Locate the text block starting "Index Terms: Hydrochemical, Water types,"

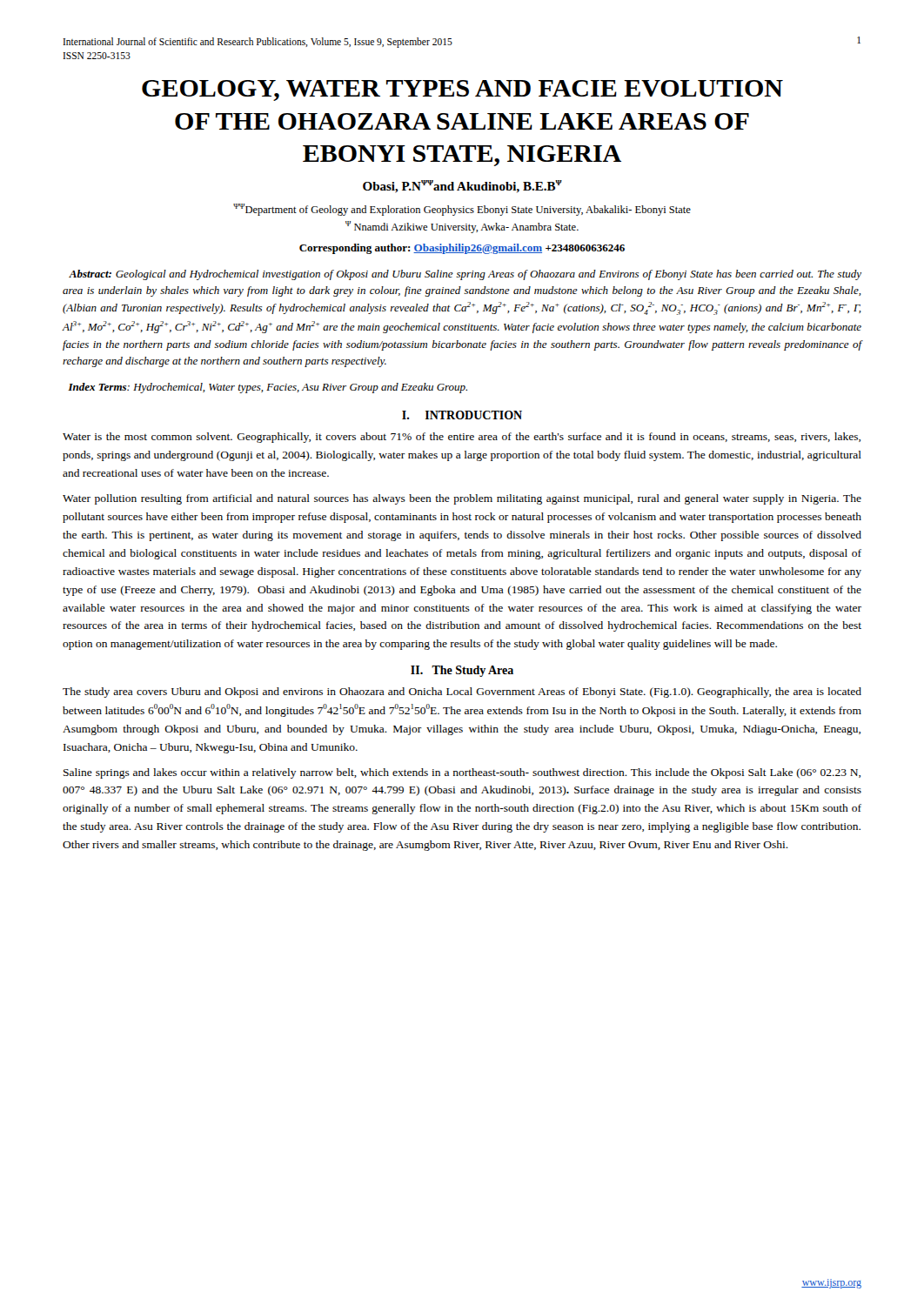point(266,387)
